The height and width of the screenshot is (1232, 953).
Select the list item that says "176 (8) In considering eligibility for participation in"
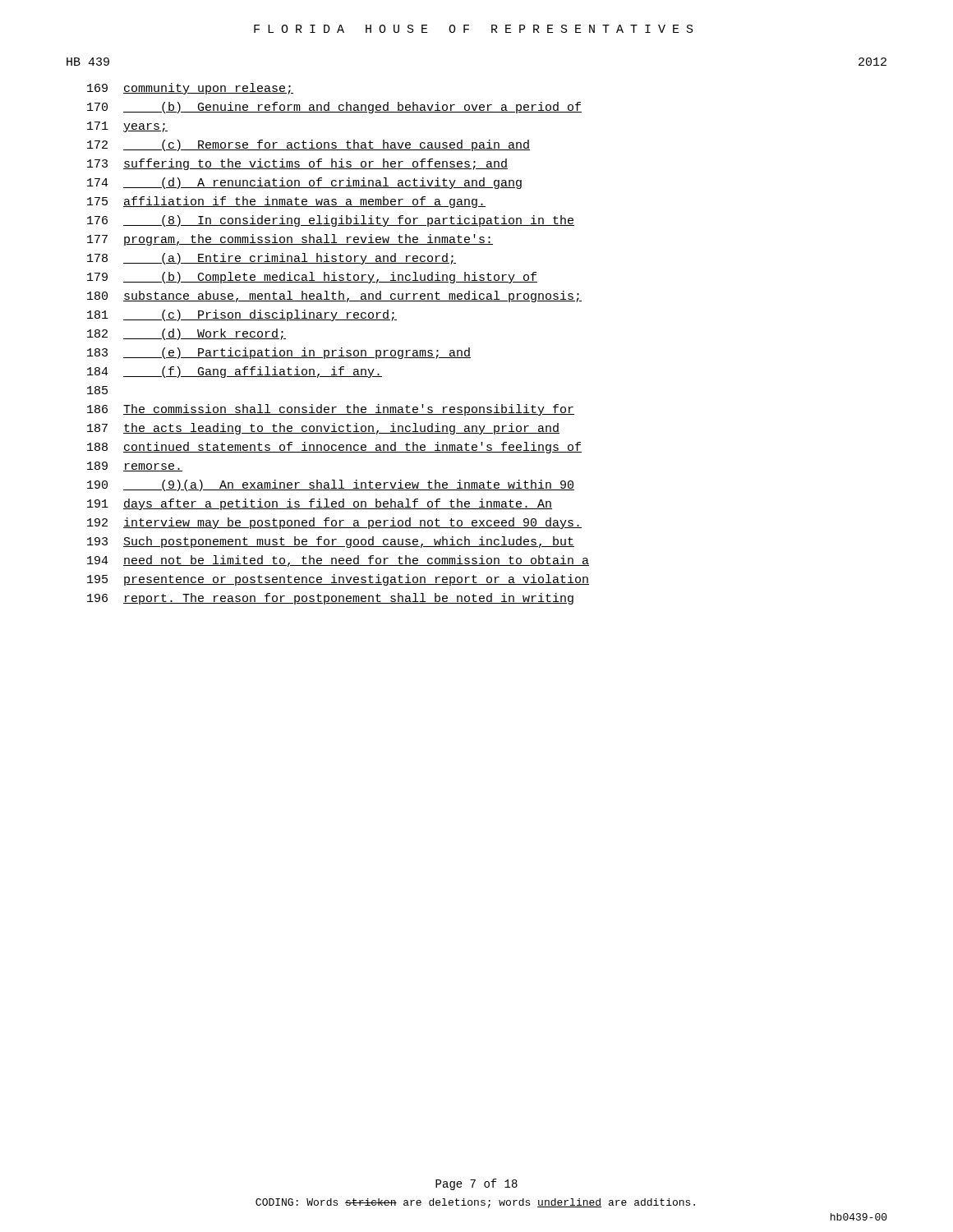click(x=320, y=221)
